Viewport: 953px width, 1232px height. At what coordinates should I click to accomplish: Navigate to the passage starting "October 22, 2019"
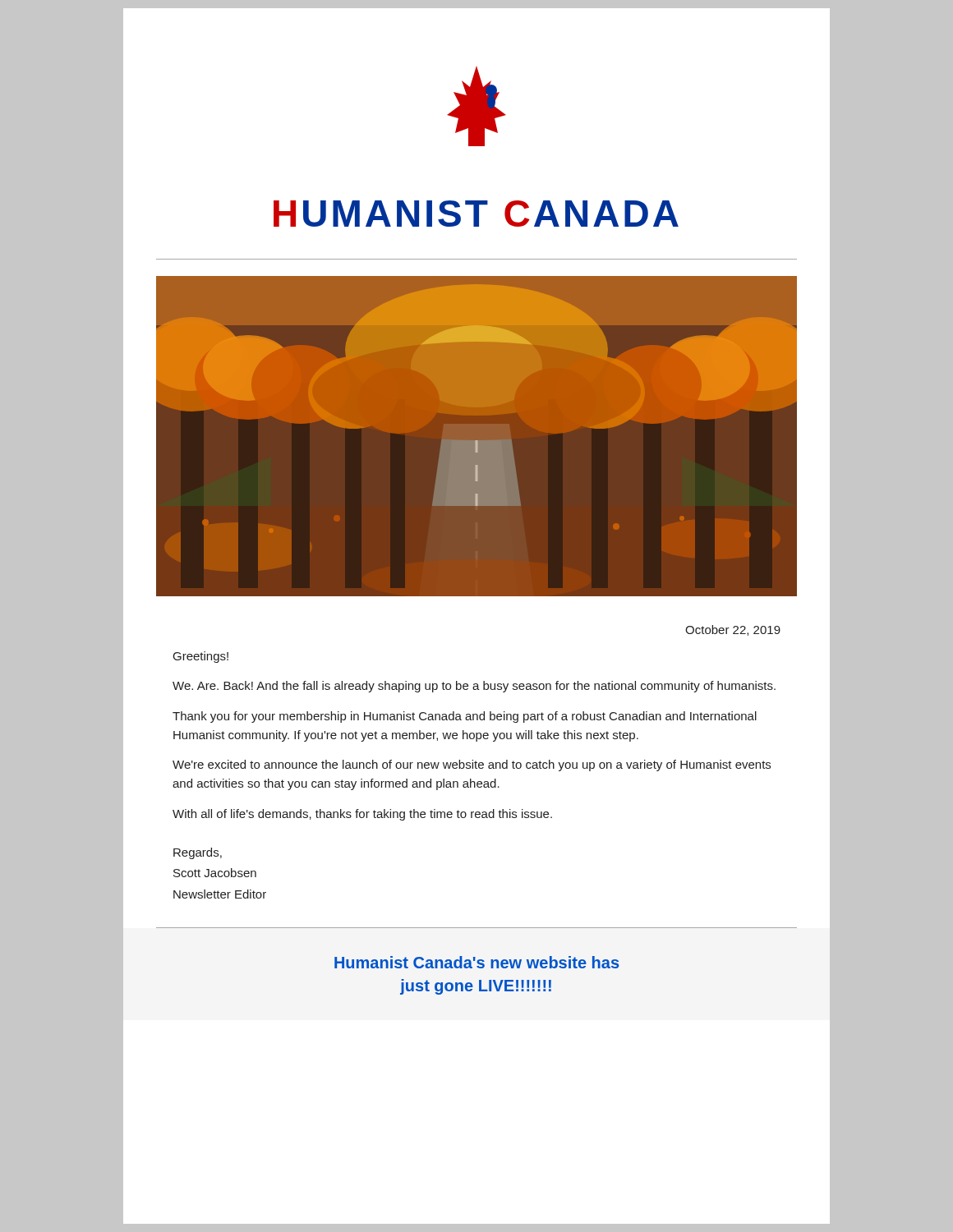click(x=733, y=630)
